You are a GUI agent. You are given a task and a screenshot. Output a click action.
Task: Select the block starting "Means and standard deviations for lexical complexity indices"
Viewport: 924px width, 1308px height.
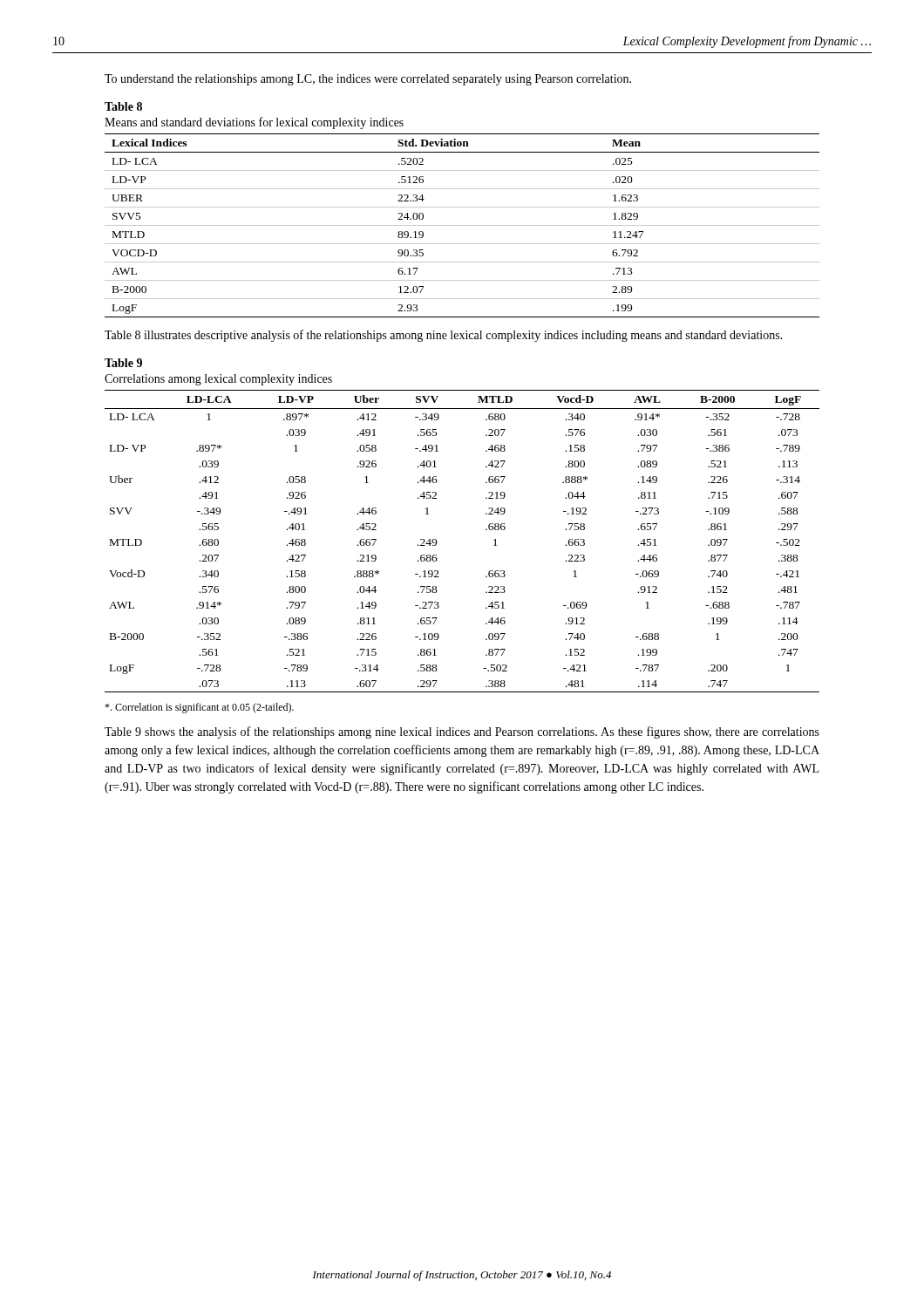tap(254, 123)
